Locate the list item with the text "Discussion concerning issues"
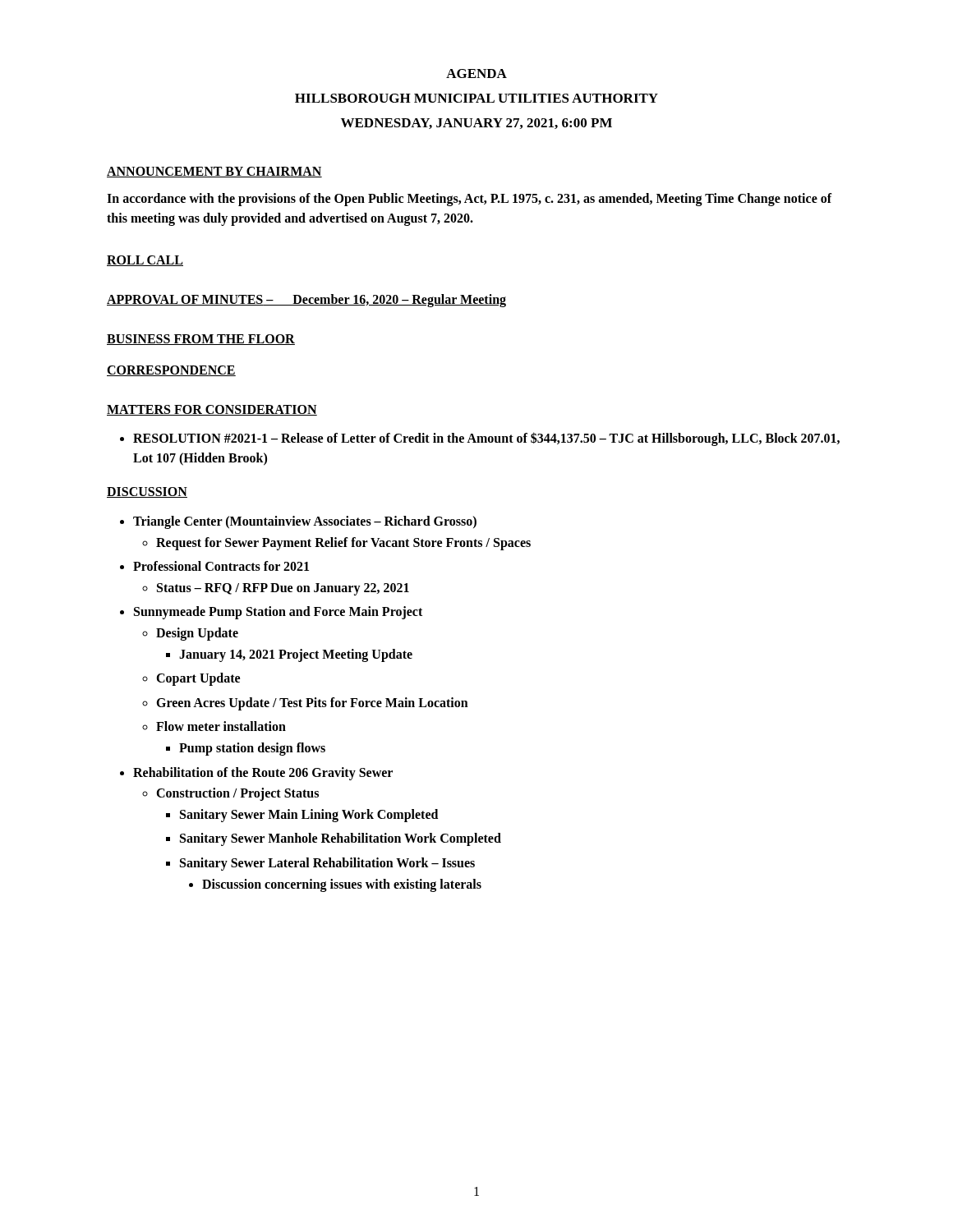This screenshot has width=953, height=1232. [342, 884]
